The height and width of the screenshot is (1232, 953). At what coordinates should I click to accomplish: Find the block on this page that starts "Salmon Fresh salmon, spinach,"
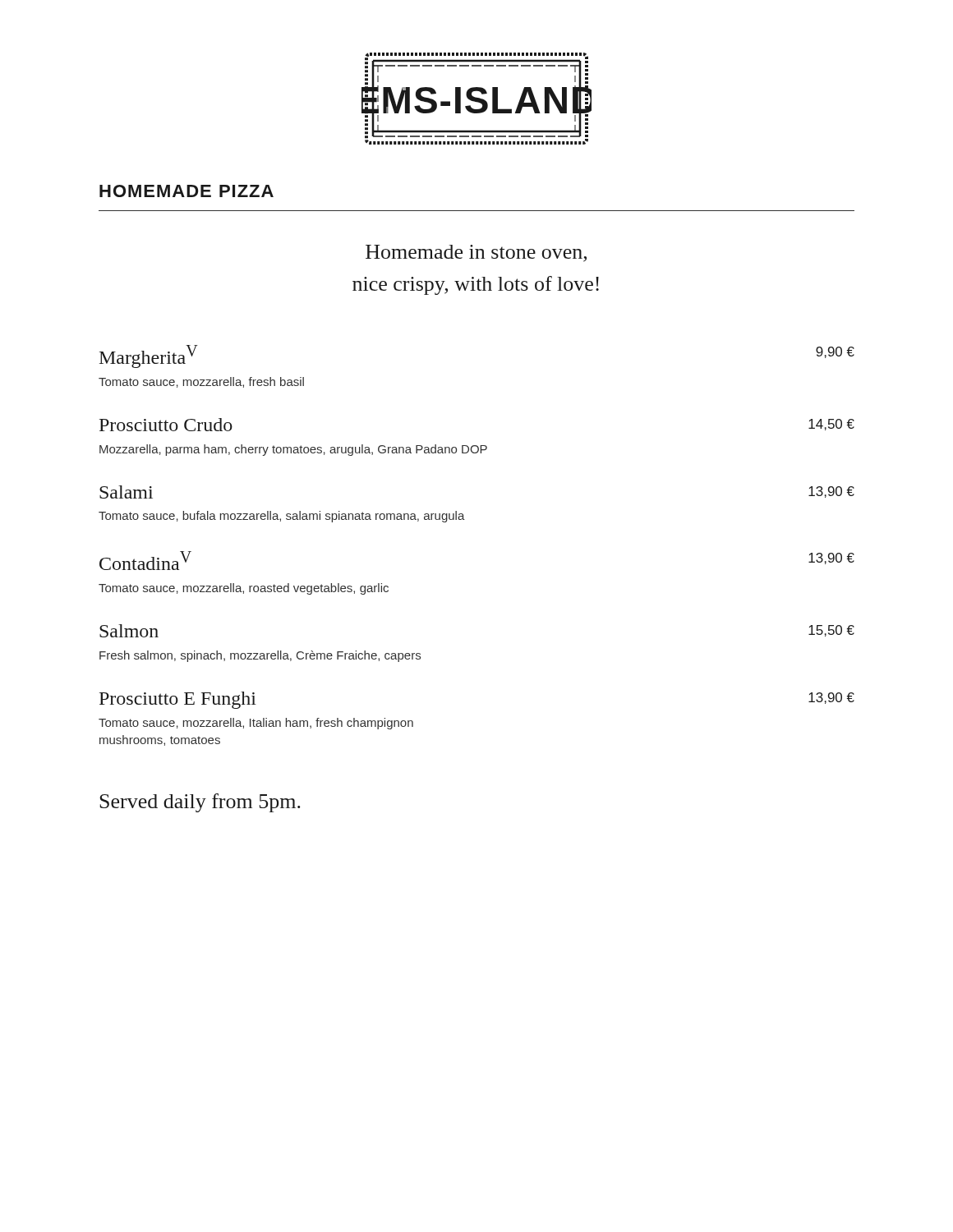pos(131,630)
